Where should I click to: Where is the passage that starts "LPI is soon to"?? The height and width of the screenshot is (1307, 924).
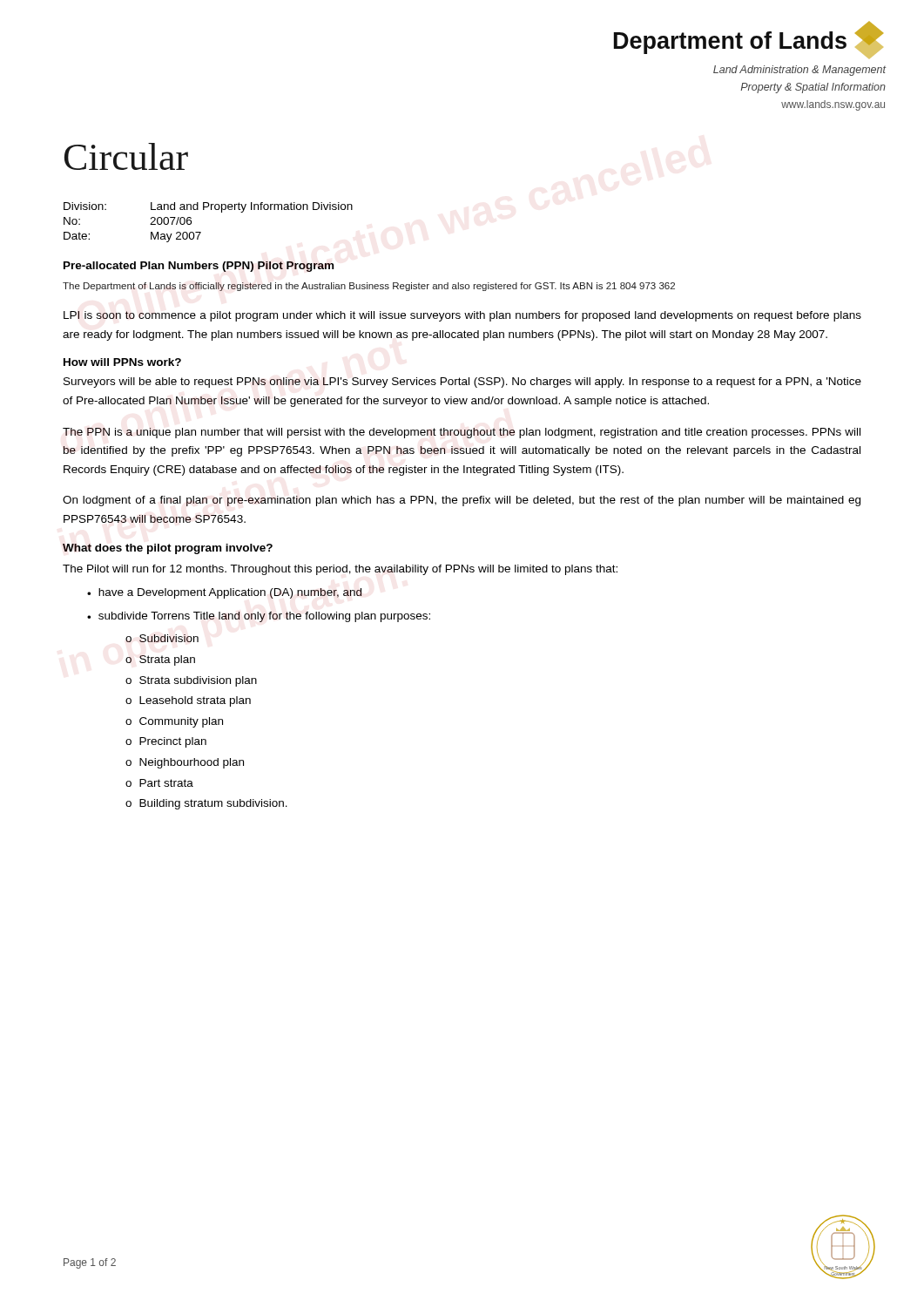(x=462, y=325)
